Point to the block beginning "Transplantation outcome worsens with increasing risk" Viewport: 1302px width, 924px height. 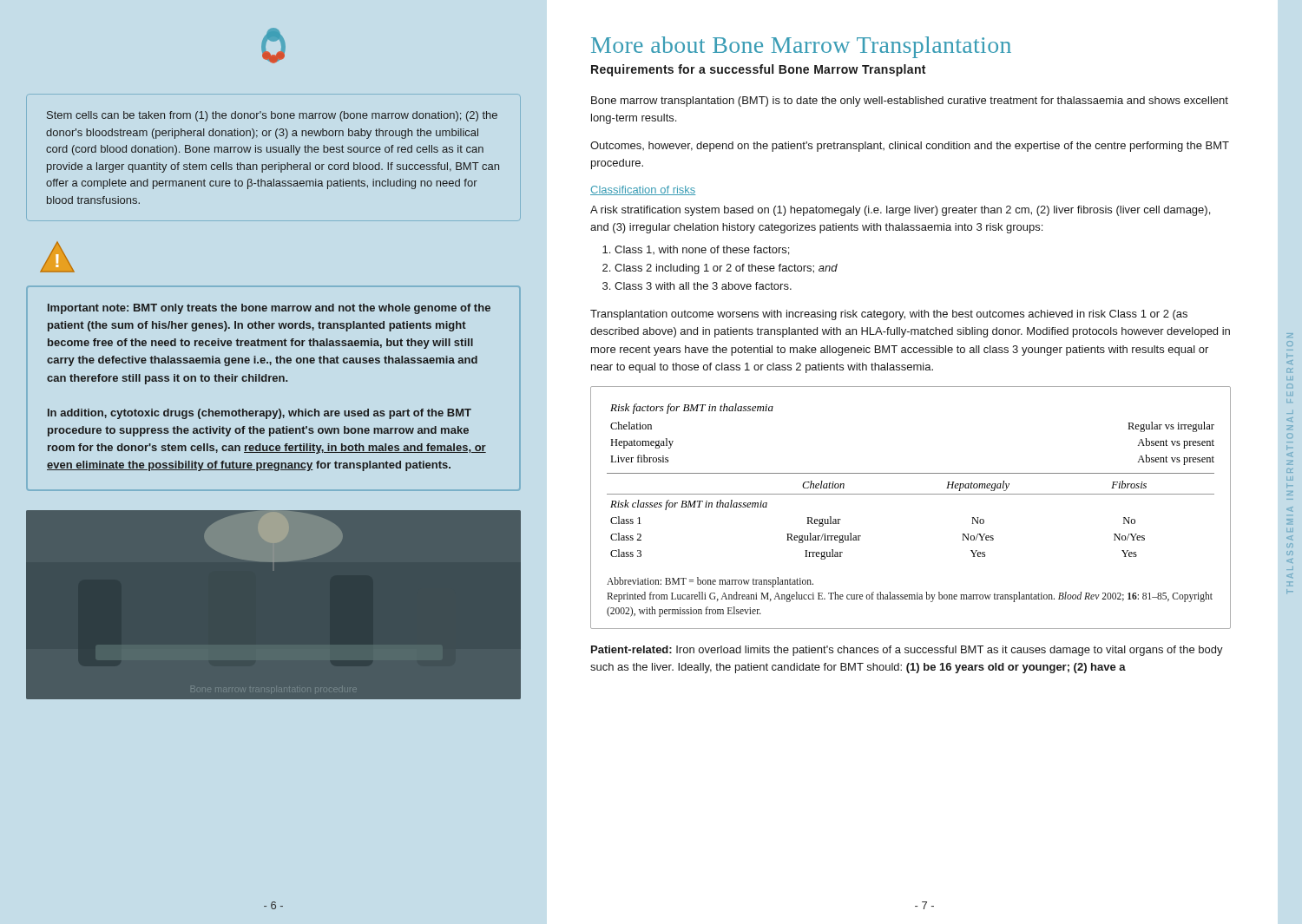[x=910, y=340]
